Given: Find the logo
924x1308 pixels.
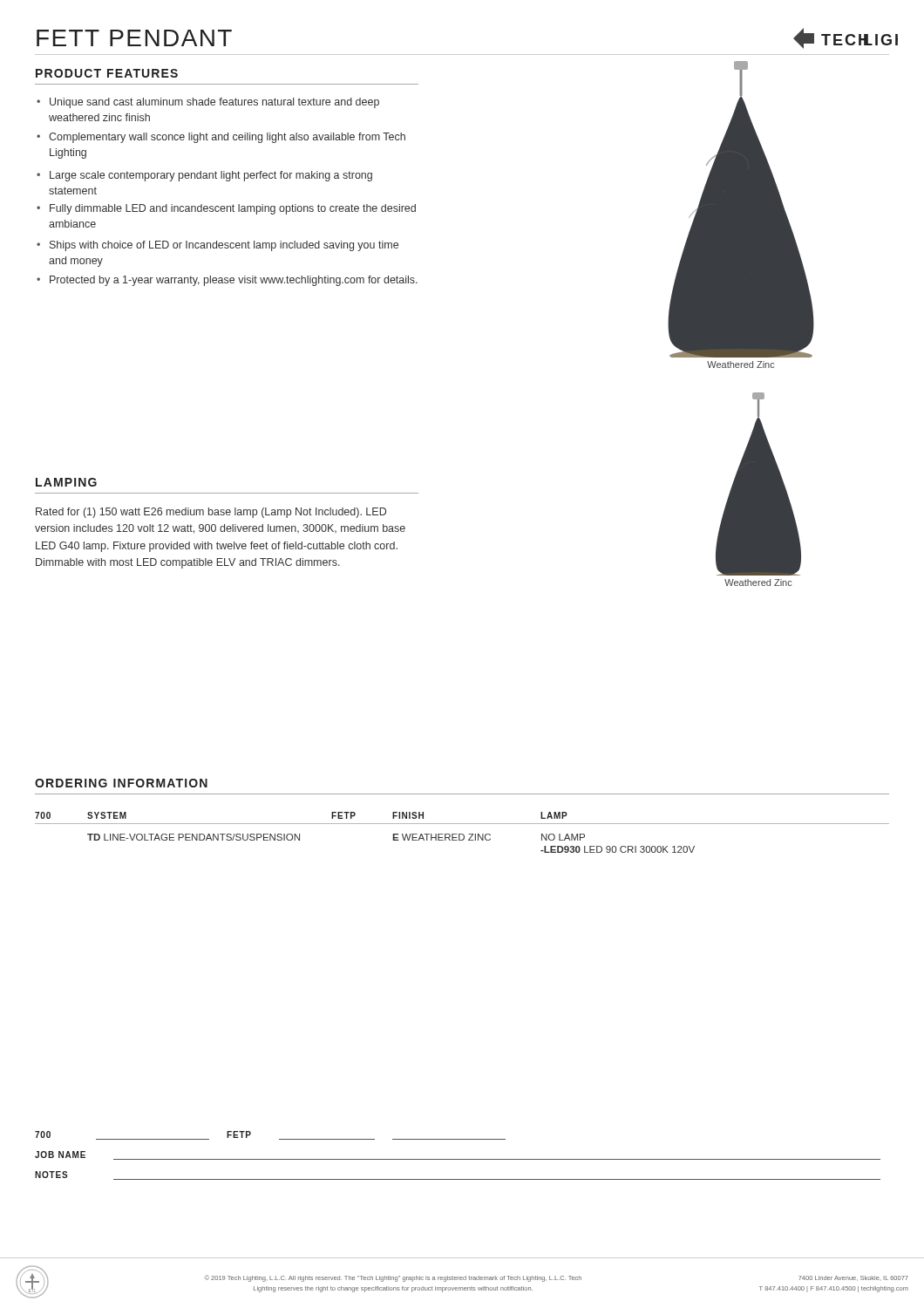Looking at the screenshot, I should tap(841, 38).
